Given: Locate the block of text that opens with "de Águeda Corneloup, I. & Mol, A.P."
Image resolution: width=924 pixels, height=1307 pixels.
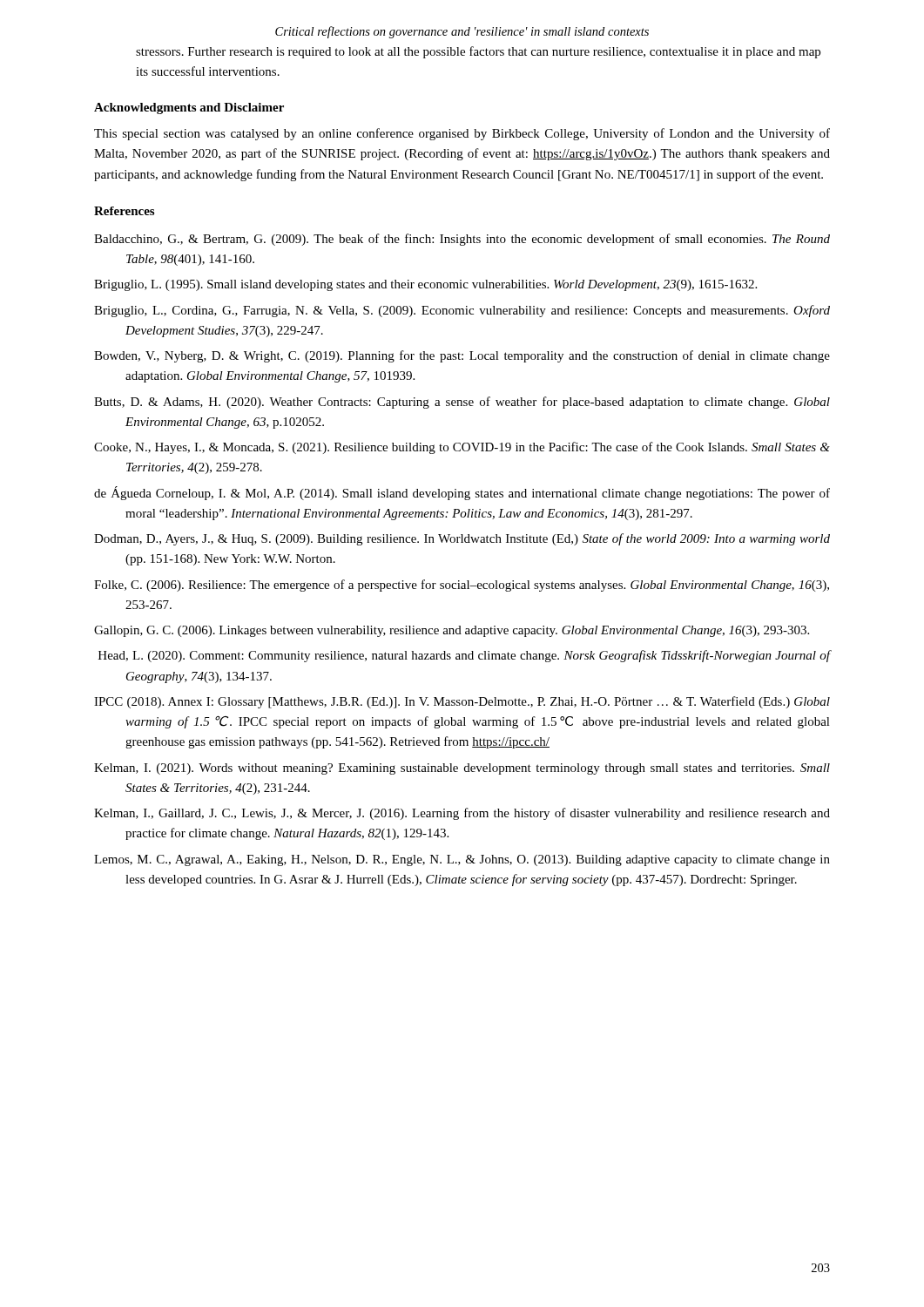Looking at the screenshot, I should tap(462, 503).
